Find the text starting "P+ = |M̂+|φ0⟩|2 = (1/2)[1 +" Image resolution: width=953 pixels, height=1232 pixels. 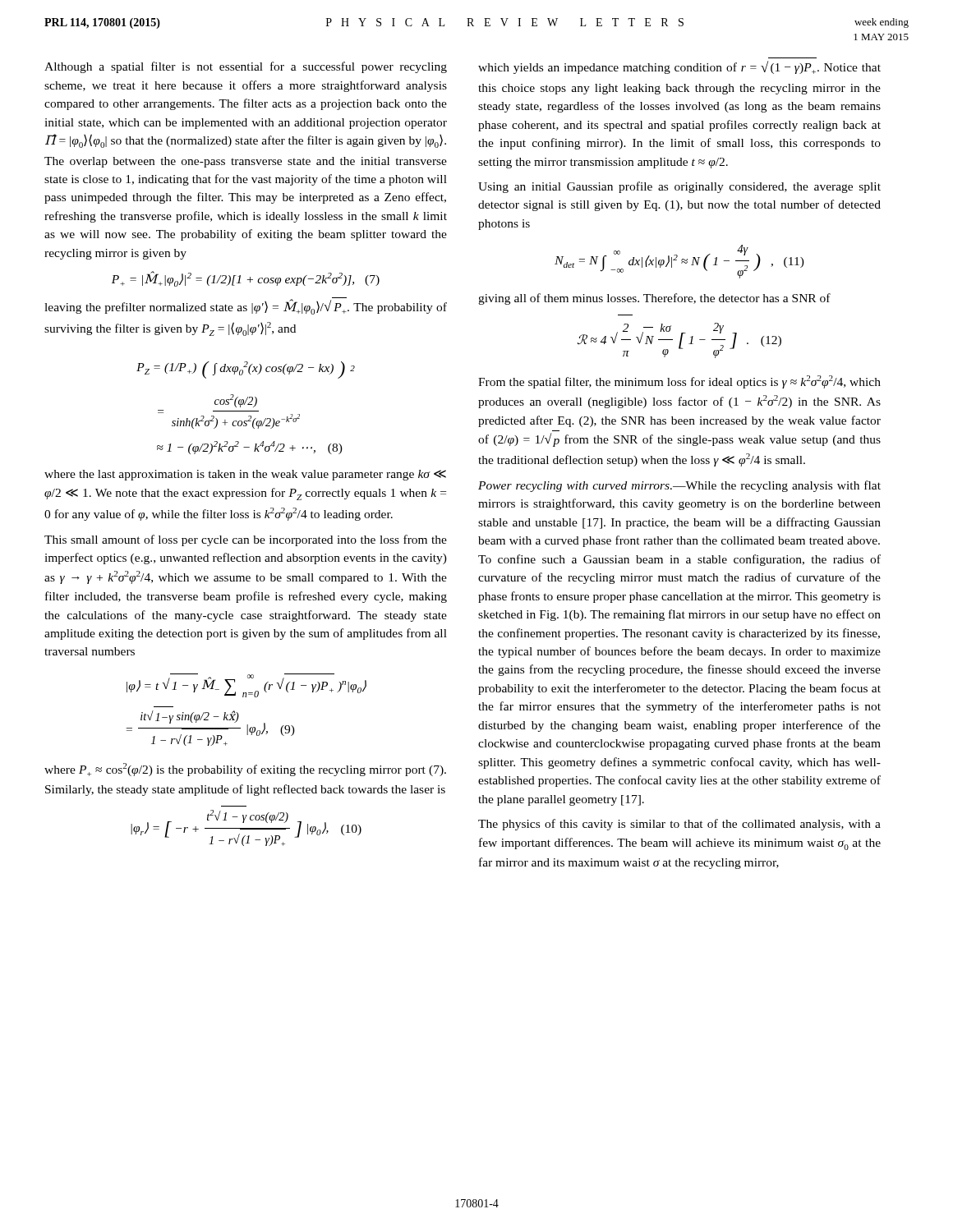(246, 280)
